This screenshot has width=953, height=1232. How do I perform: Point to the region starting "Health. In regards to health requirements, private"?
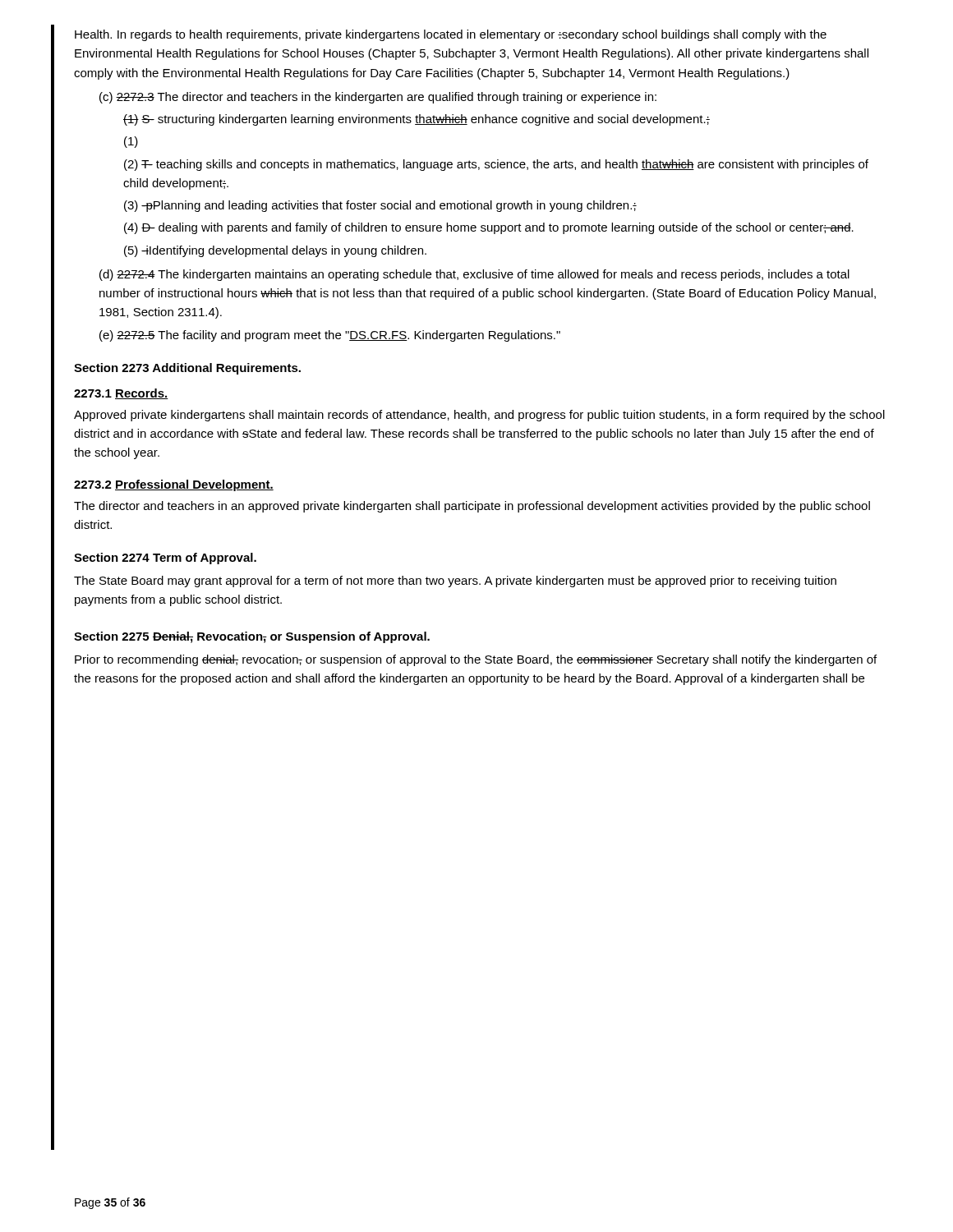472,53
